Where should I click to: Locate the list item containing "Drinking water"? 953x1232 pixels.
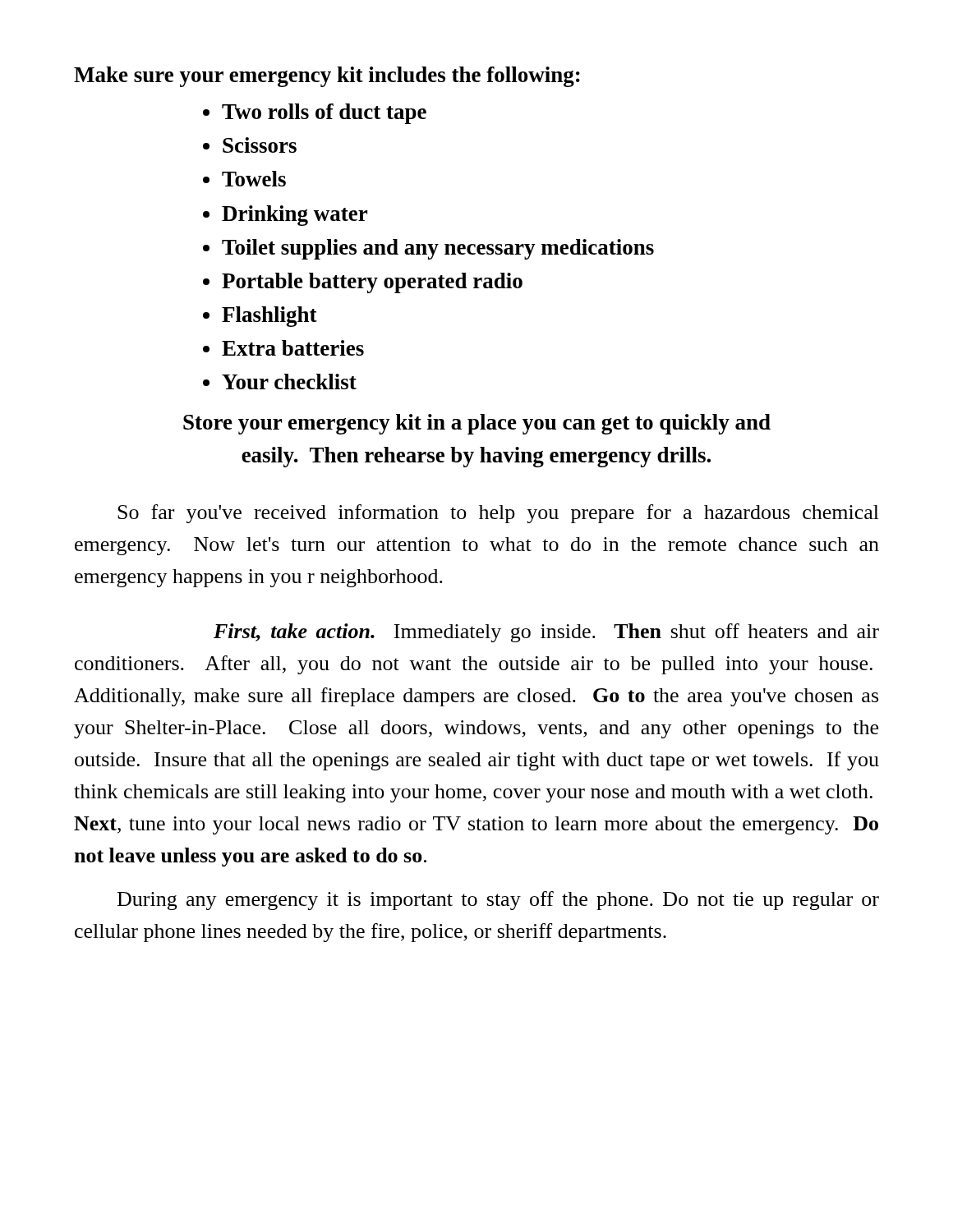pyautogui.click(x=285, y=216)
